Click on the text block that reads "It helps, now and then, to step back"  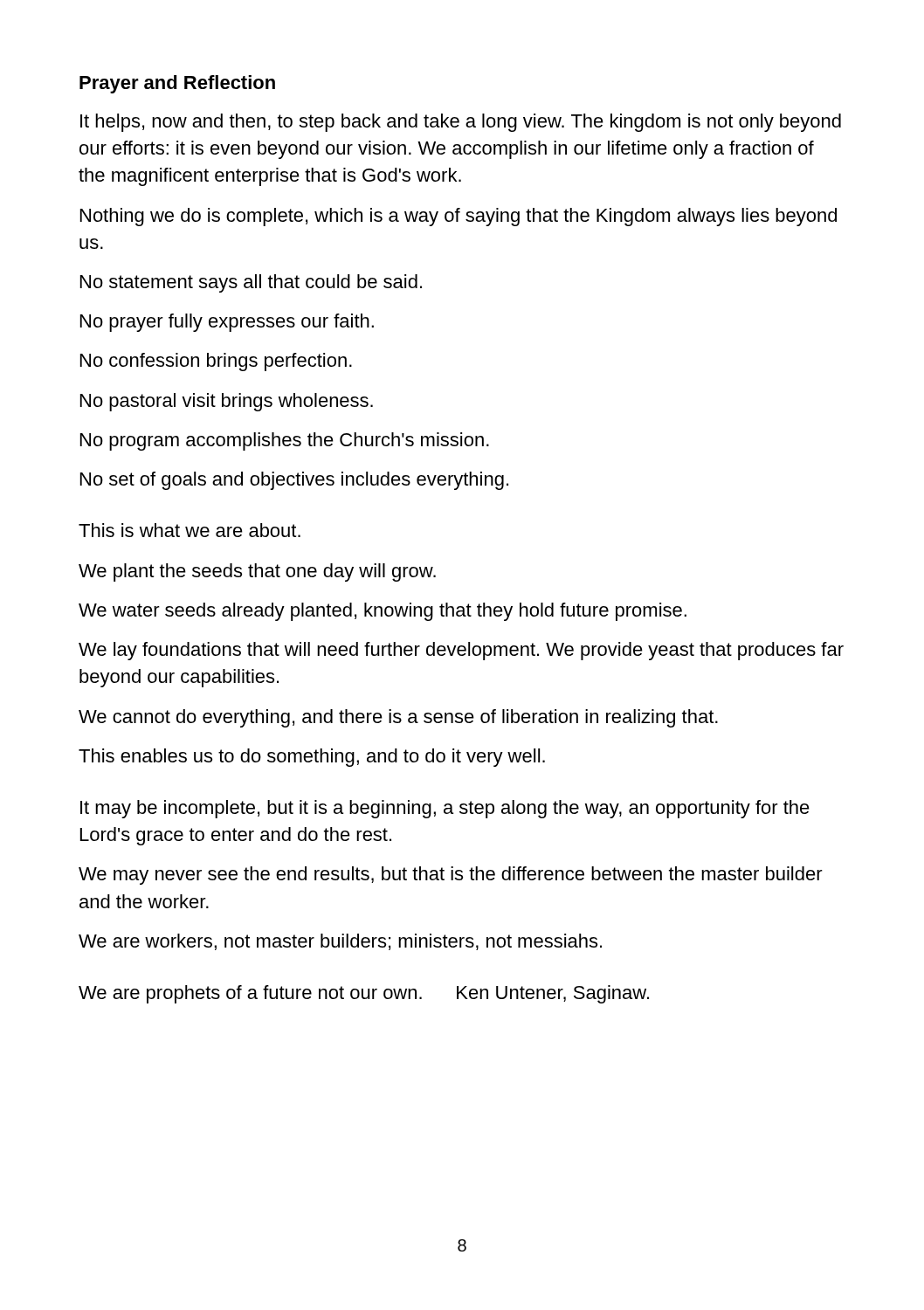pyautogui.click(x=460, y=148)
